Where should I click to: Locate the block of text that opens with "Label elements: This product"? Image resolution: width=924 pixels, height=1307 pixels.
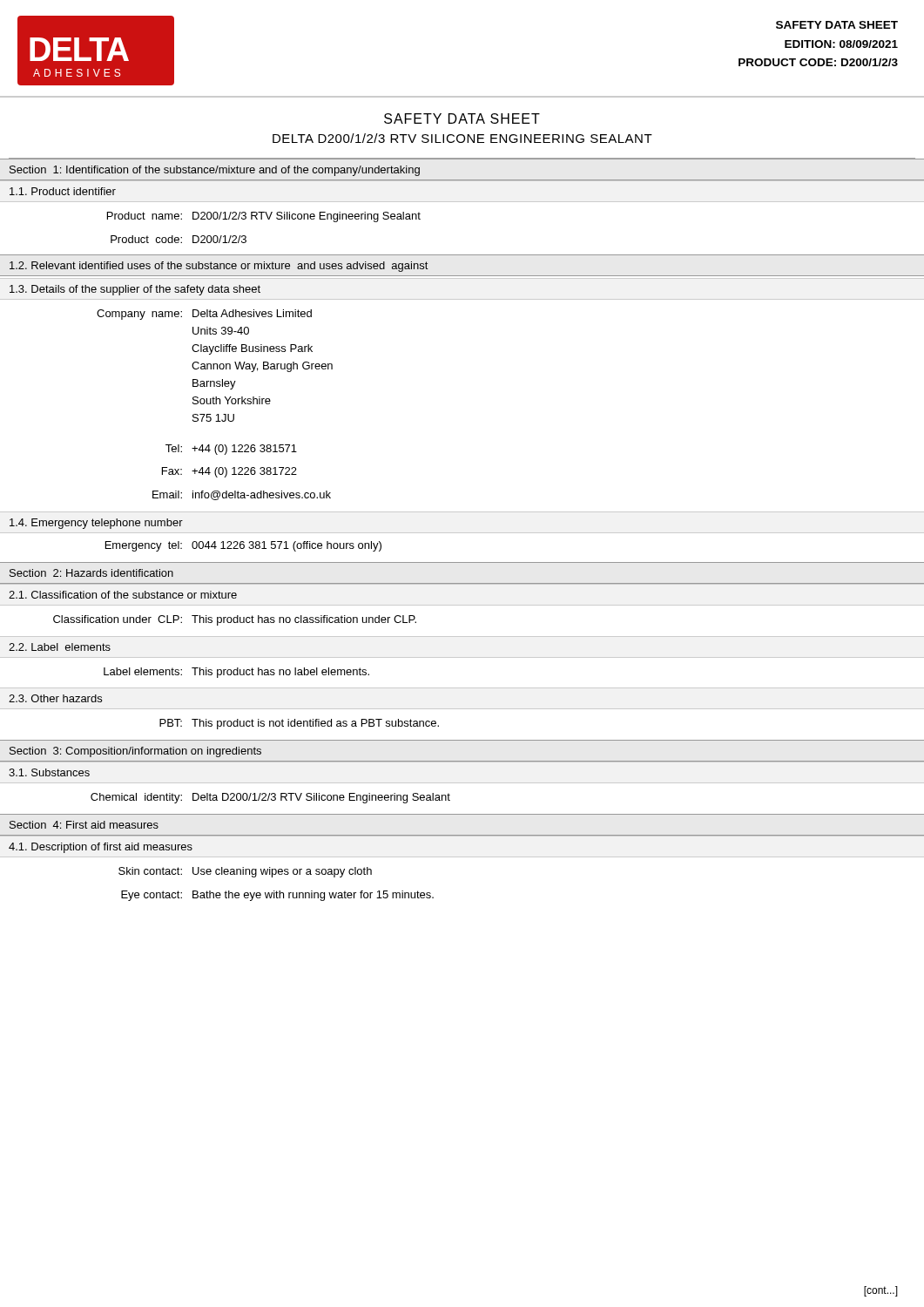coord(236,673)
